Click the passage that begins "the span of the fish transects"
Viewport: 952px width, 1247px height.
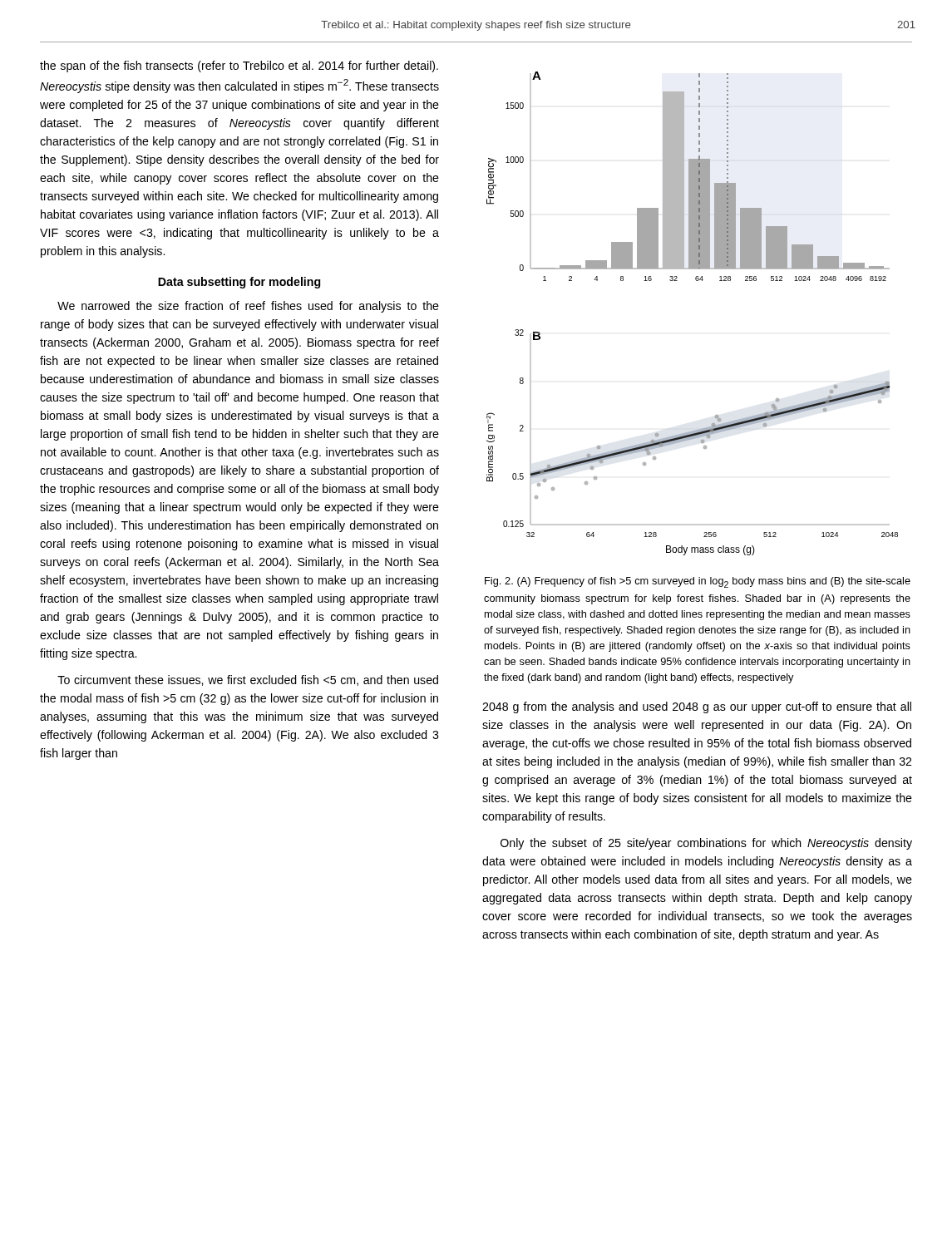[239, 158]
